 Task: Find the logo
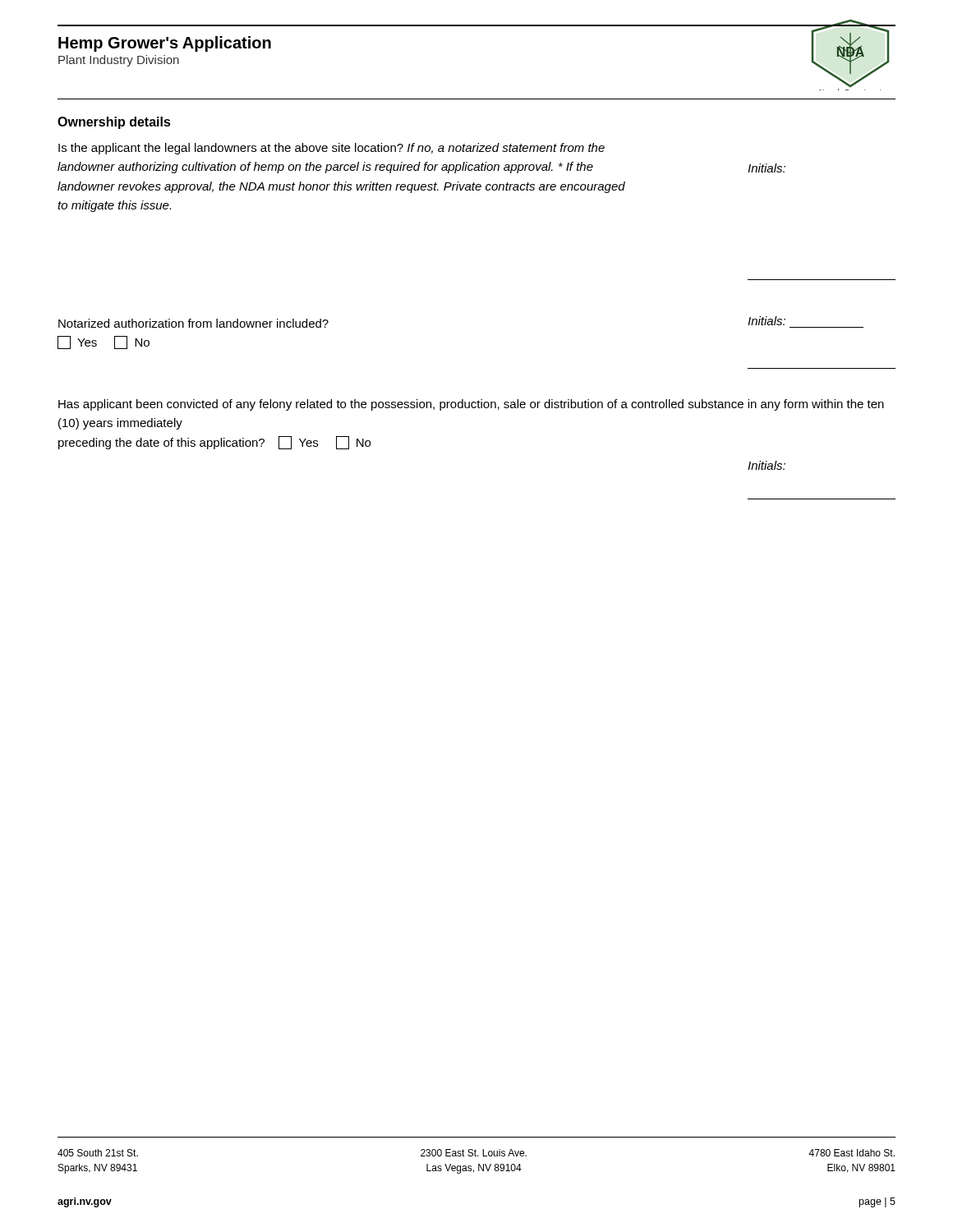point(850,55)
